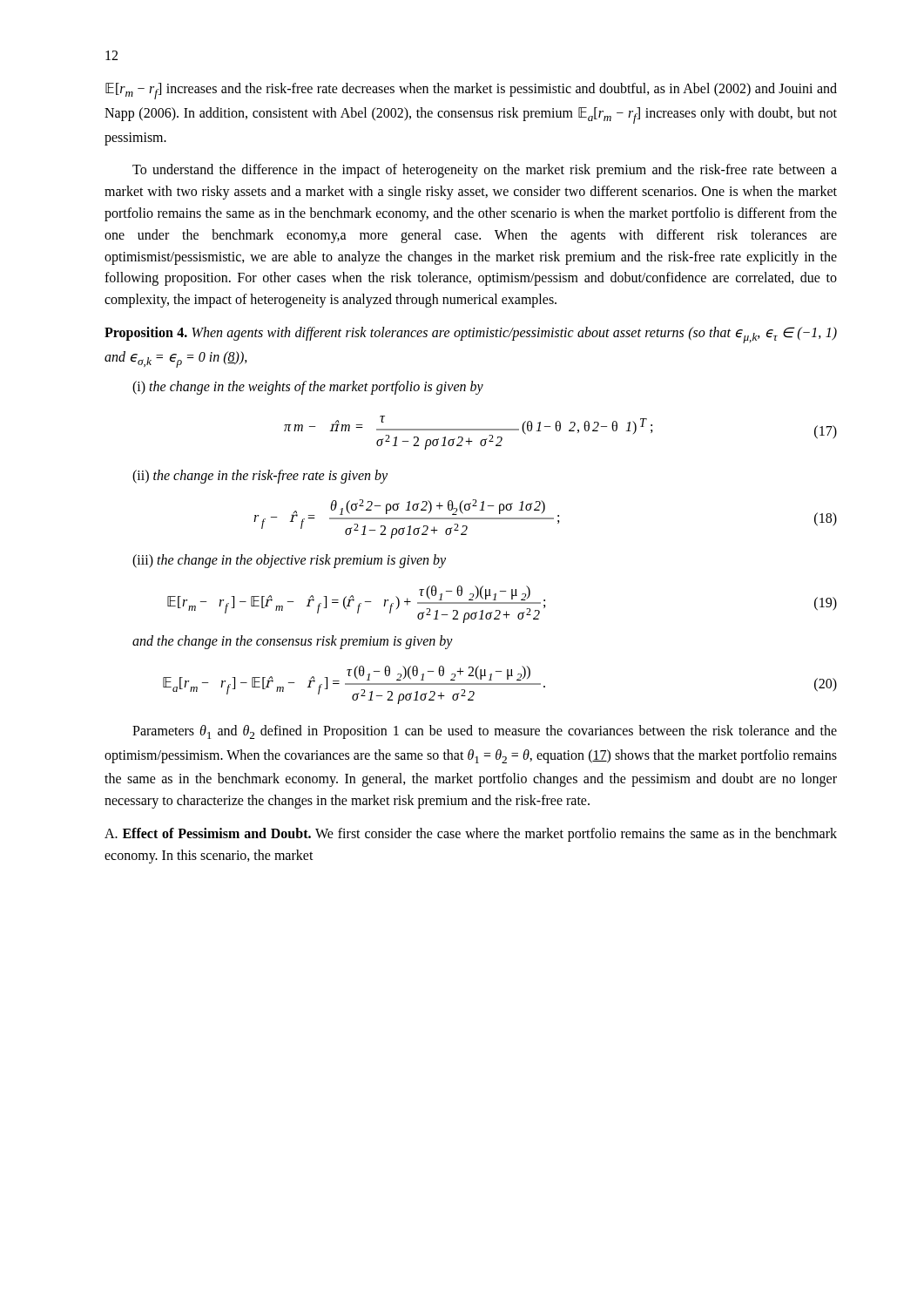
Task: Click on the region starting "π m −"
Action: [560, 432]
